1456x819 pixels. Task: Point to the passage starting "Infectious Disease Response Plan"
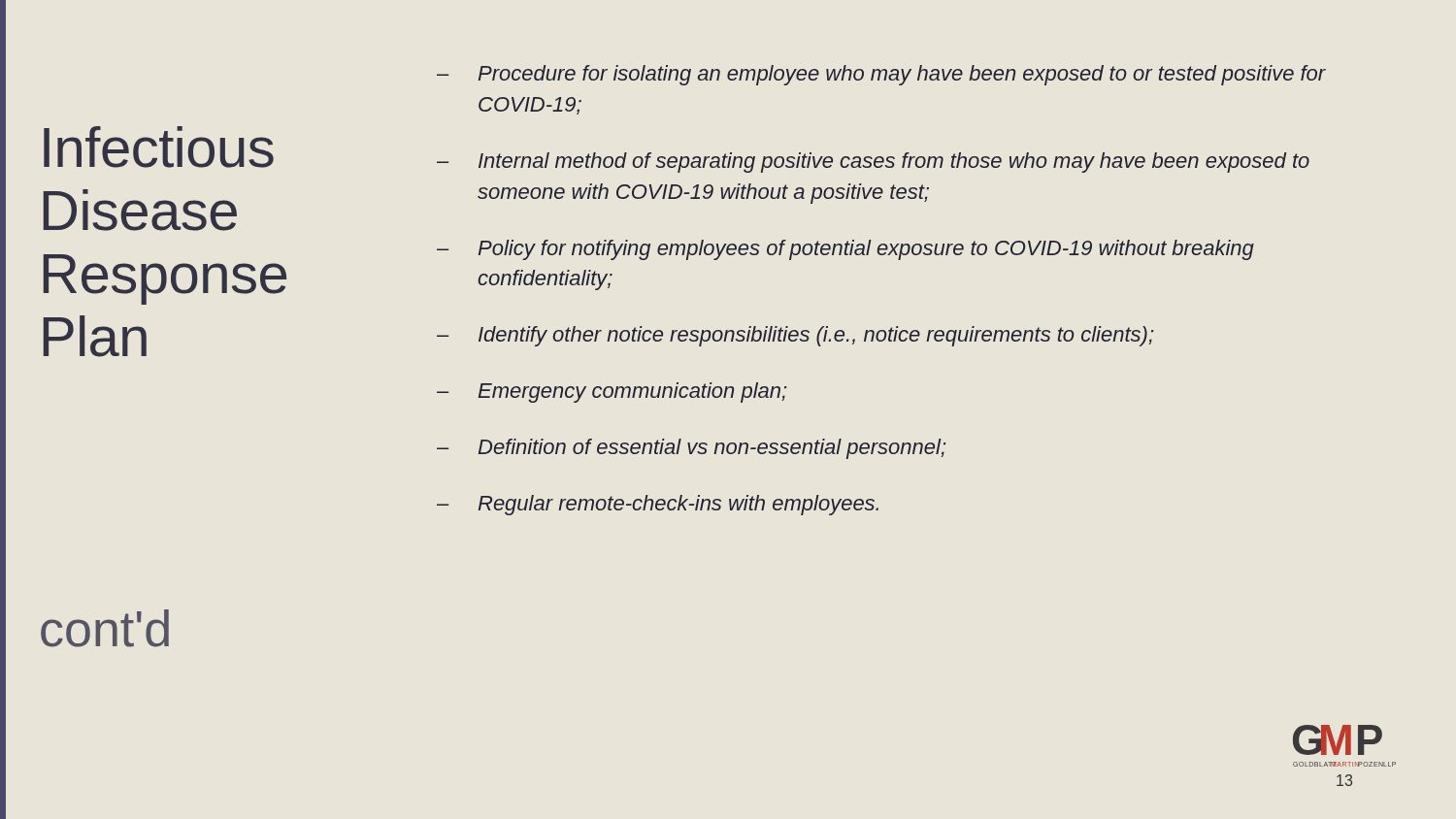(184, 243)
